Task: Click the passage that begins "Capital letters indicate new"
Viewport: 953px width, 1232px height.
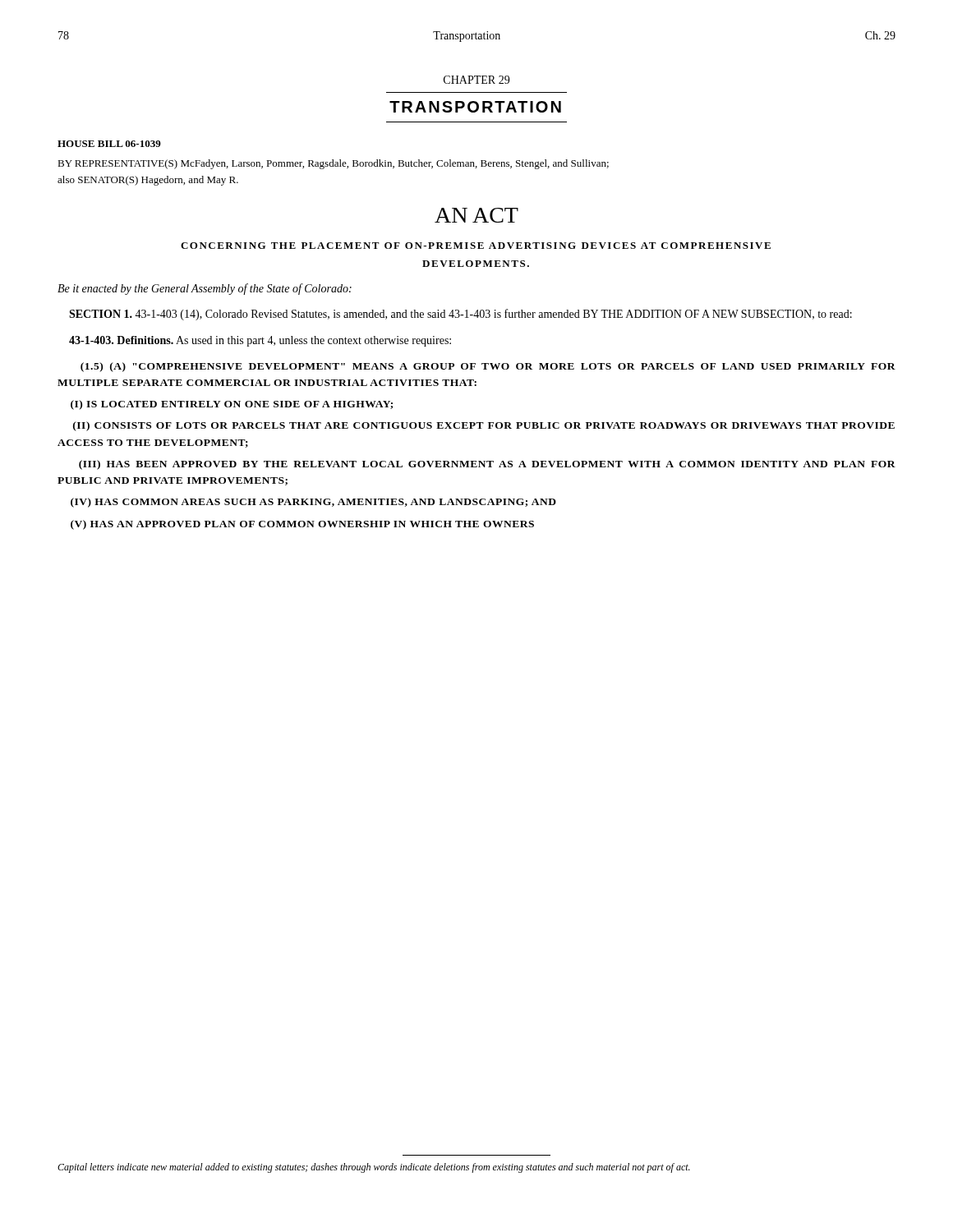Action: (x=374, y=1167)
